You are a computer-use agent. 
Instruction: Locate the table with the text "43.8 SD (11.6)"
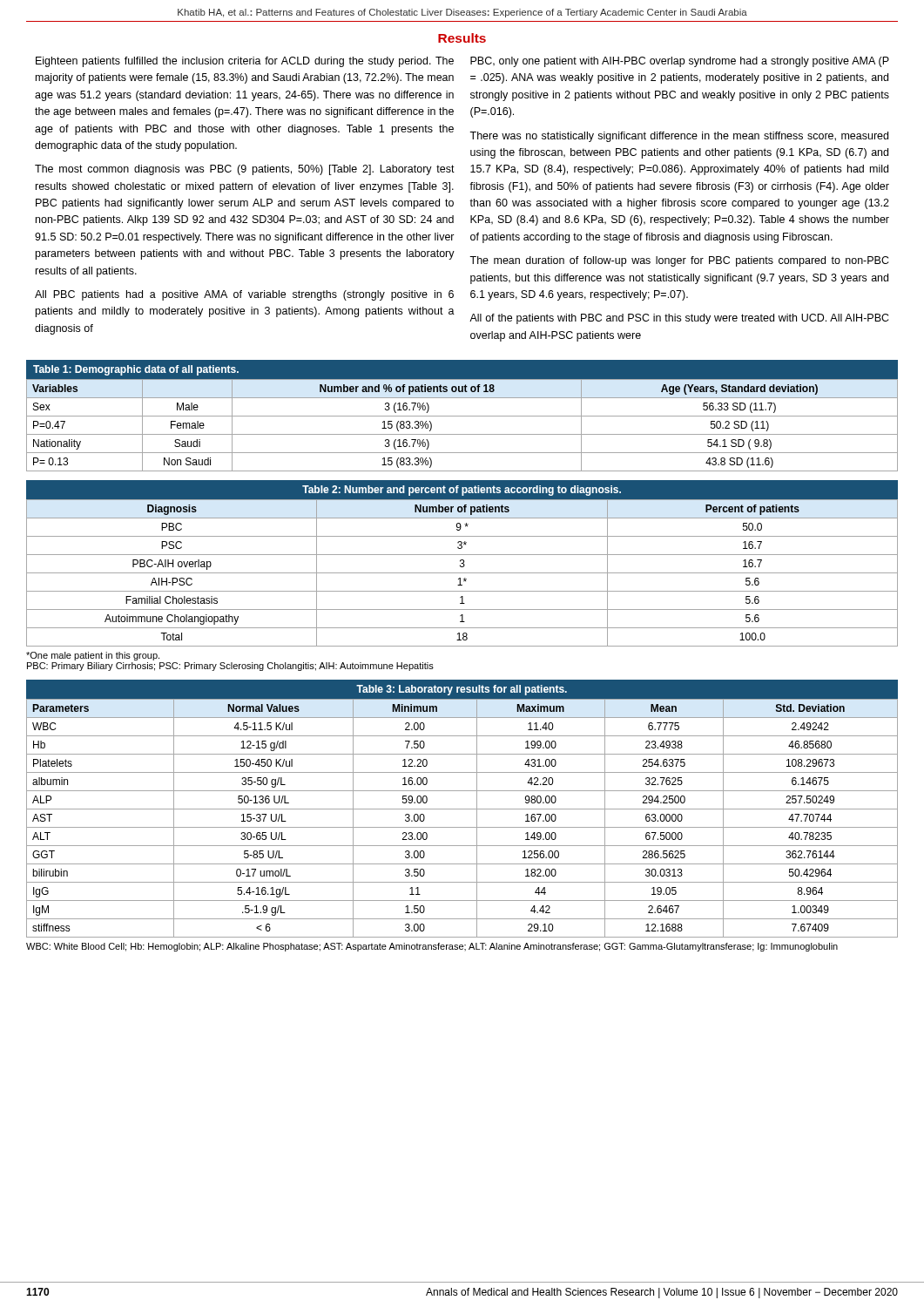pos(462,416)
